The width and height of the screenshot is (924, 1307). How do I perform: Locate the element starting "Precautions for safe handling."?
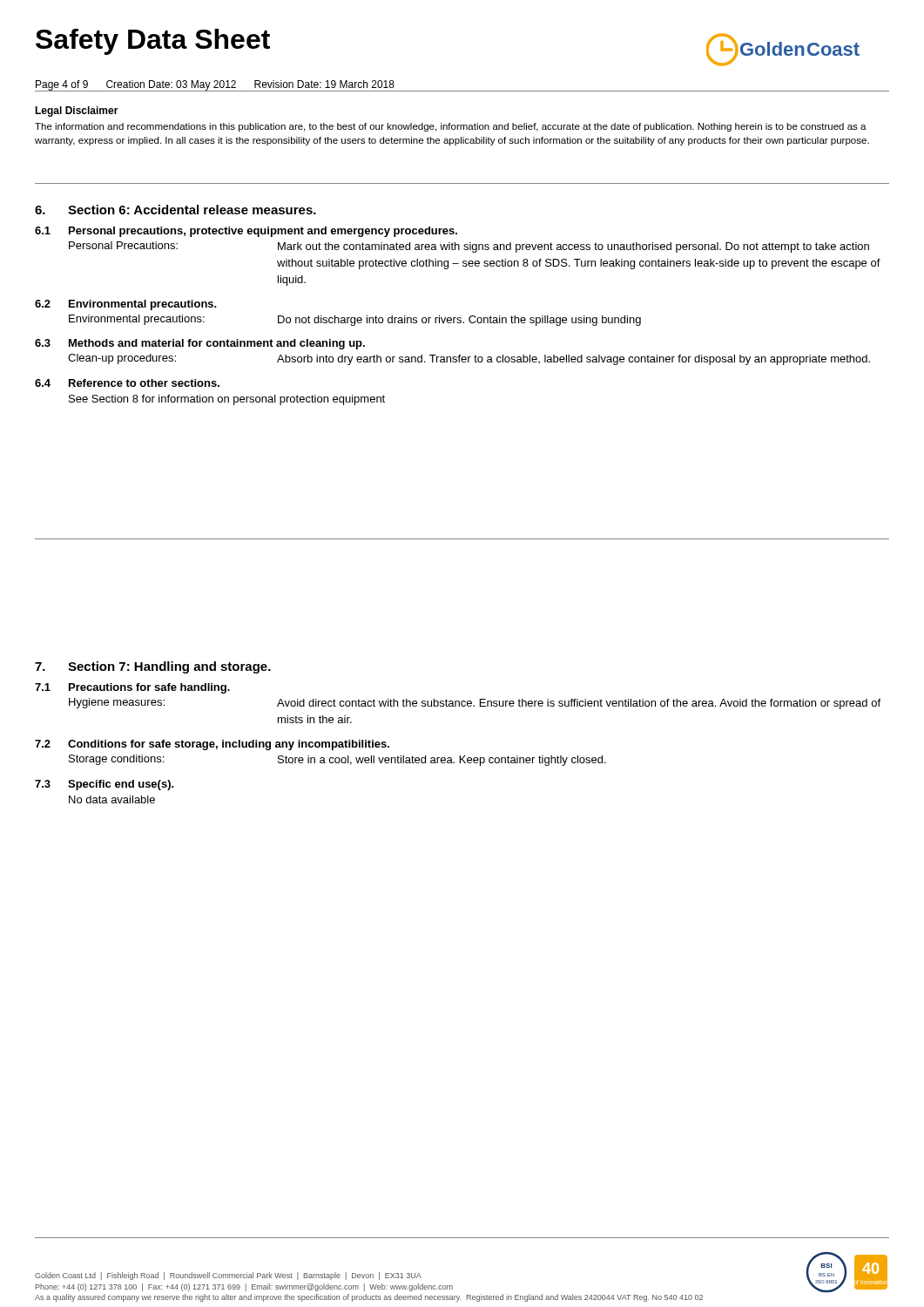pos(149,687)
